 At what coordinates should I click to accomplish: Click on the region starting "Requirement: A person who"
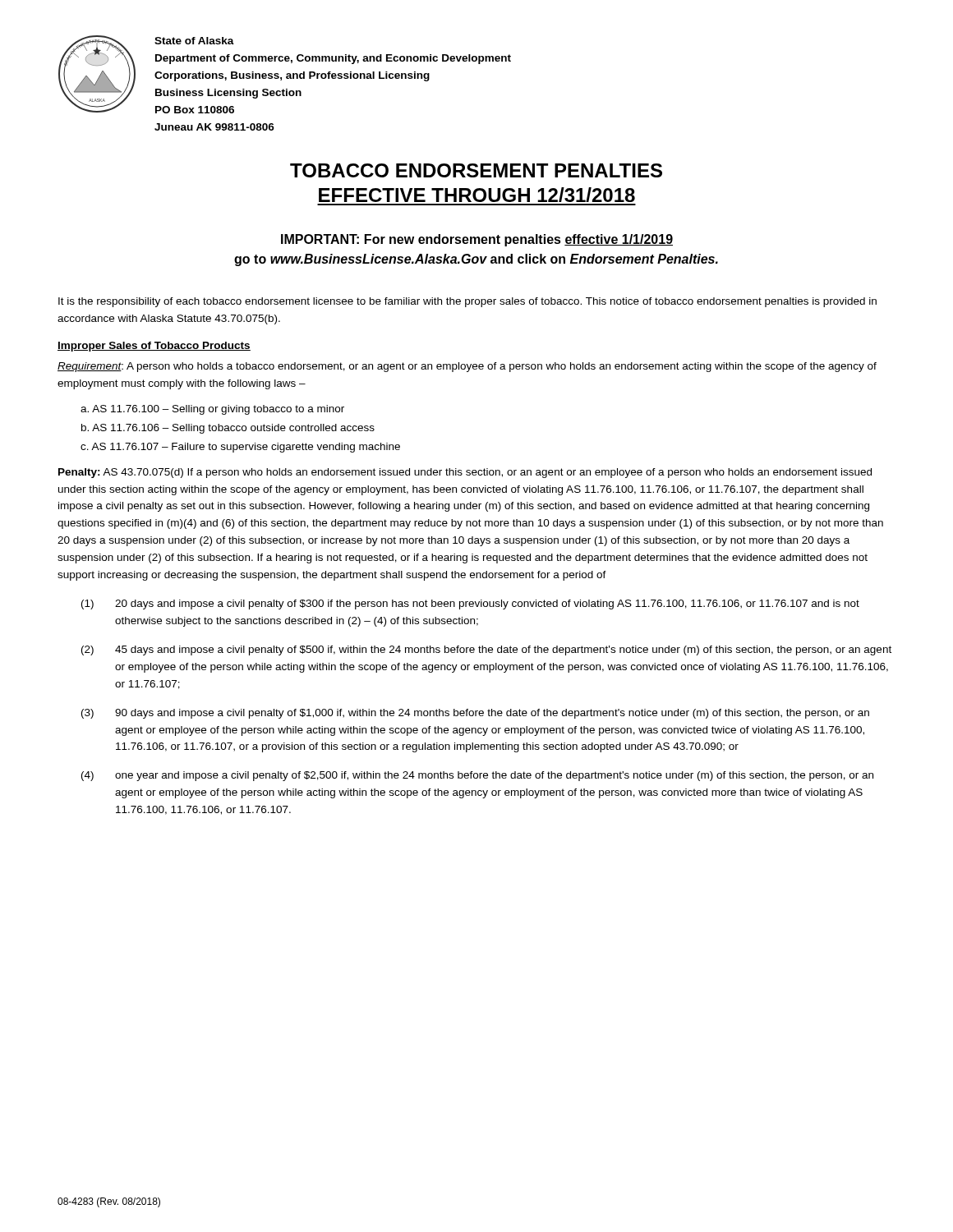click(x=467, y=374)
